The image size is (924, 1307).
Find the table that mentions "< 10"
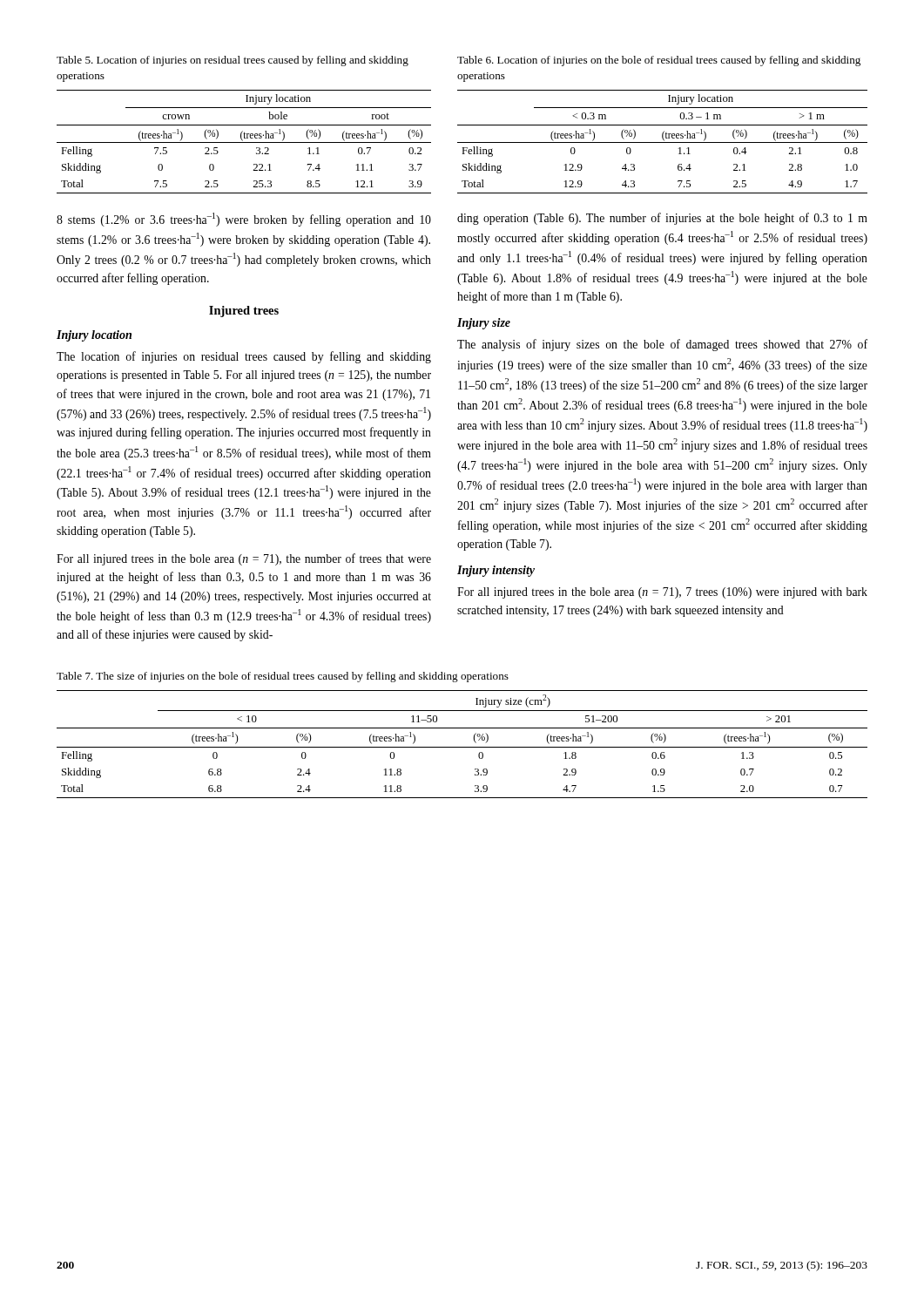coord(462,744)
